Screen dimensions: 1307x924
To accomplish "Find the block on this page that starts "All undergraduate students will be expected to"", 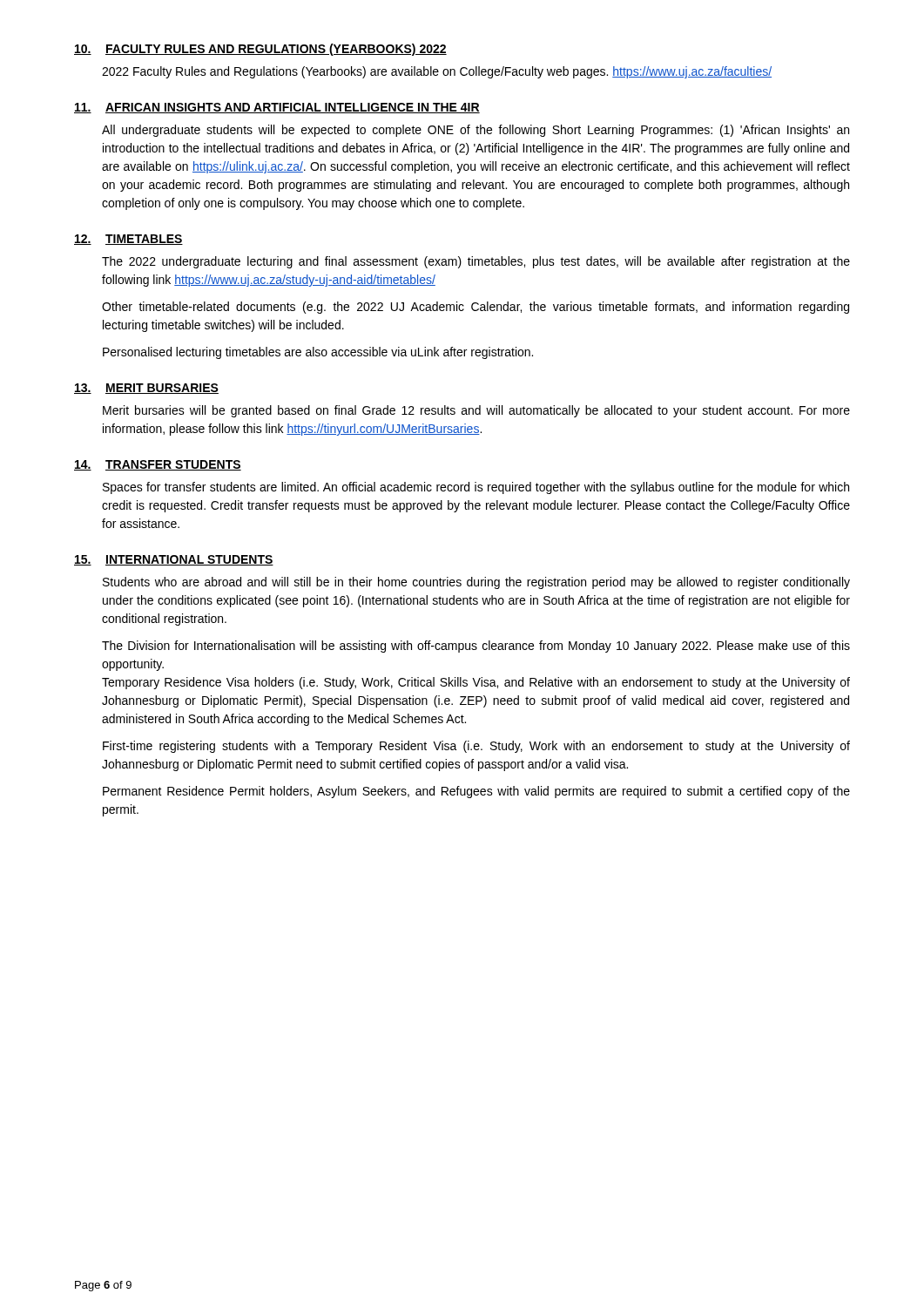I will coord(476,167).
